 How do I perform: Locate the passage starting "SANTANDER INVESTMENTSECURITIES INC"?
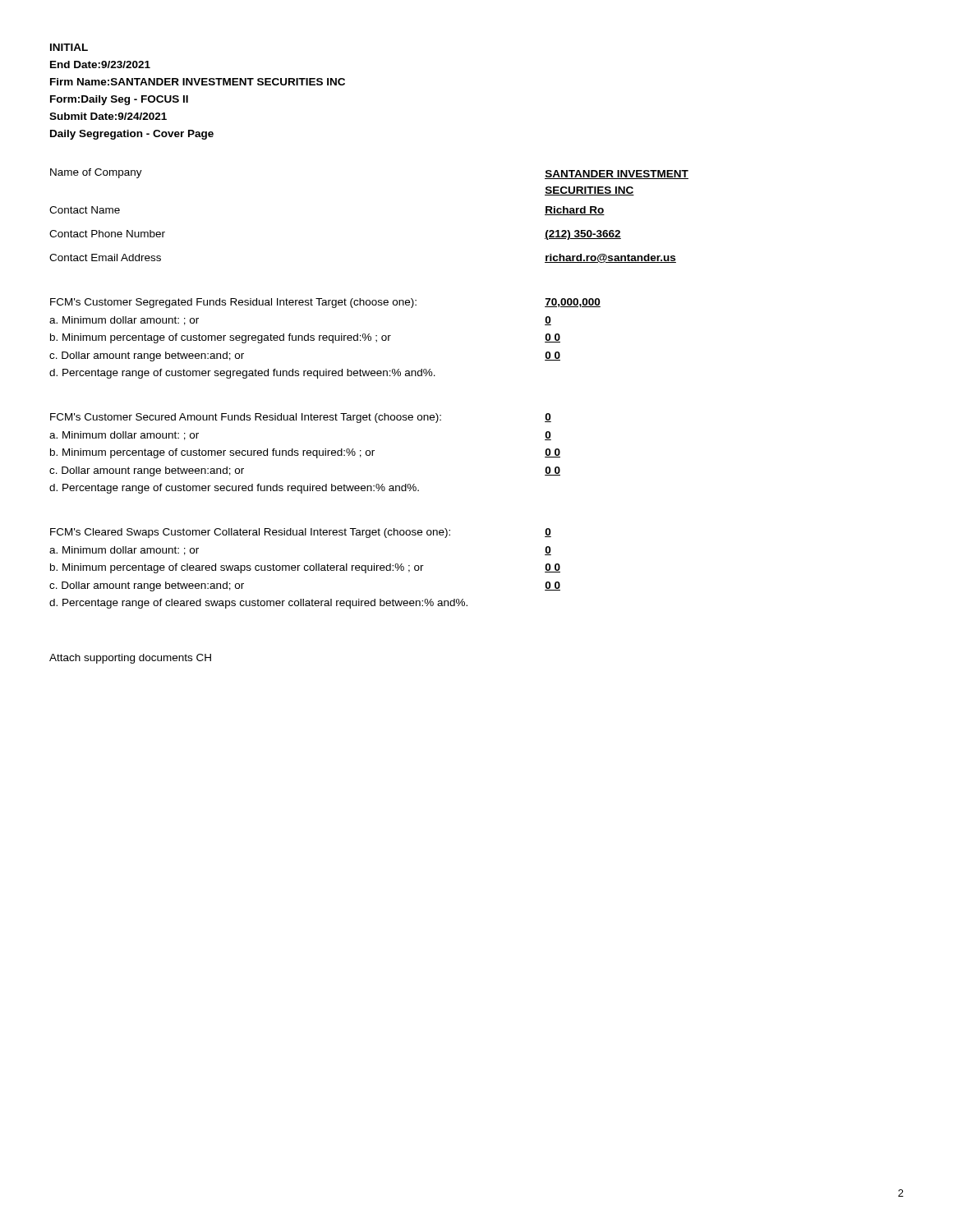click(617, 182)
